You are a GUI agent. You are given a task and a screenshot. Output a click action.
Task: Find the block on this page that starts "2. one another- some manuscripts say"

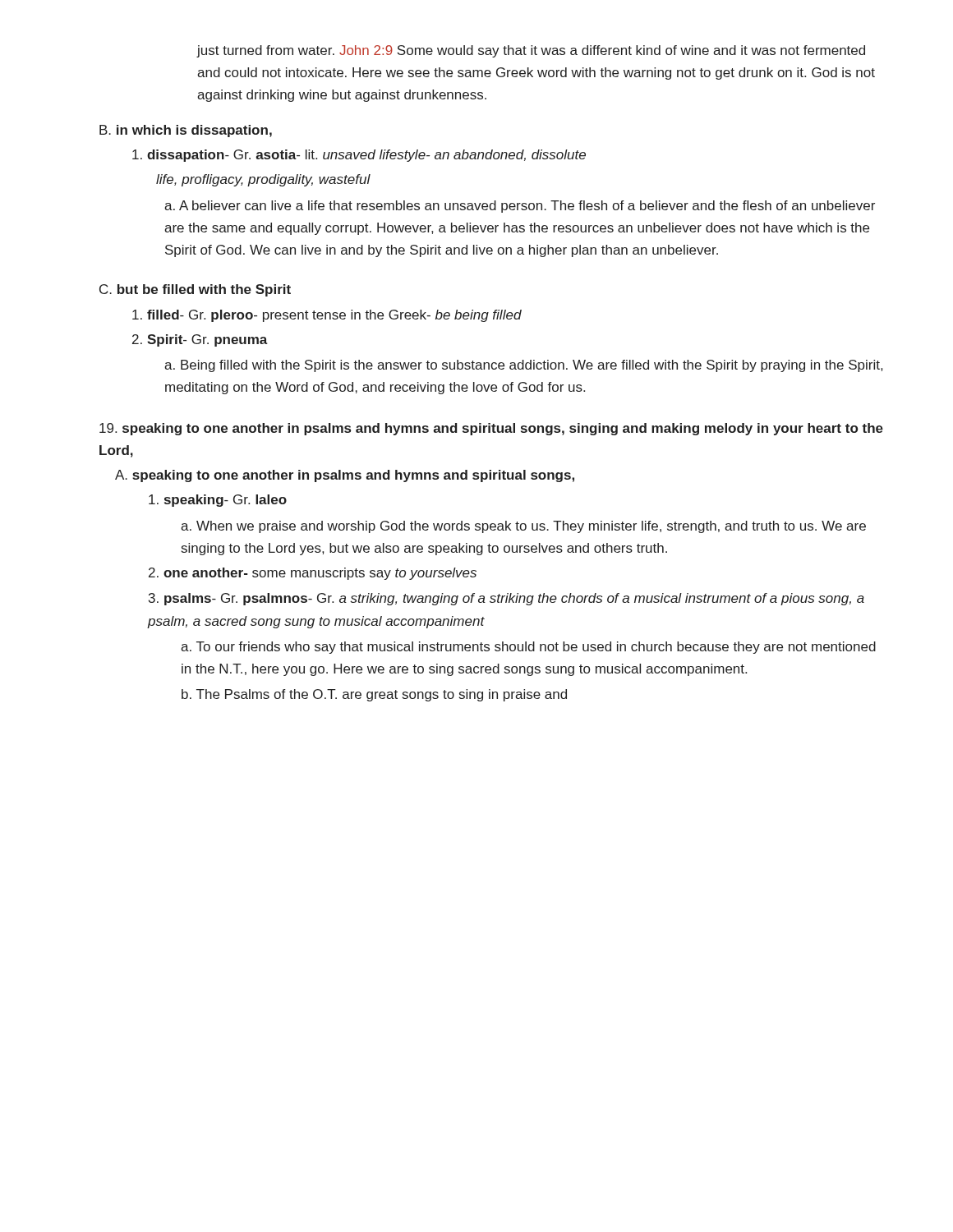coord(312,573)
